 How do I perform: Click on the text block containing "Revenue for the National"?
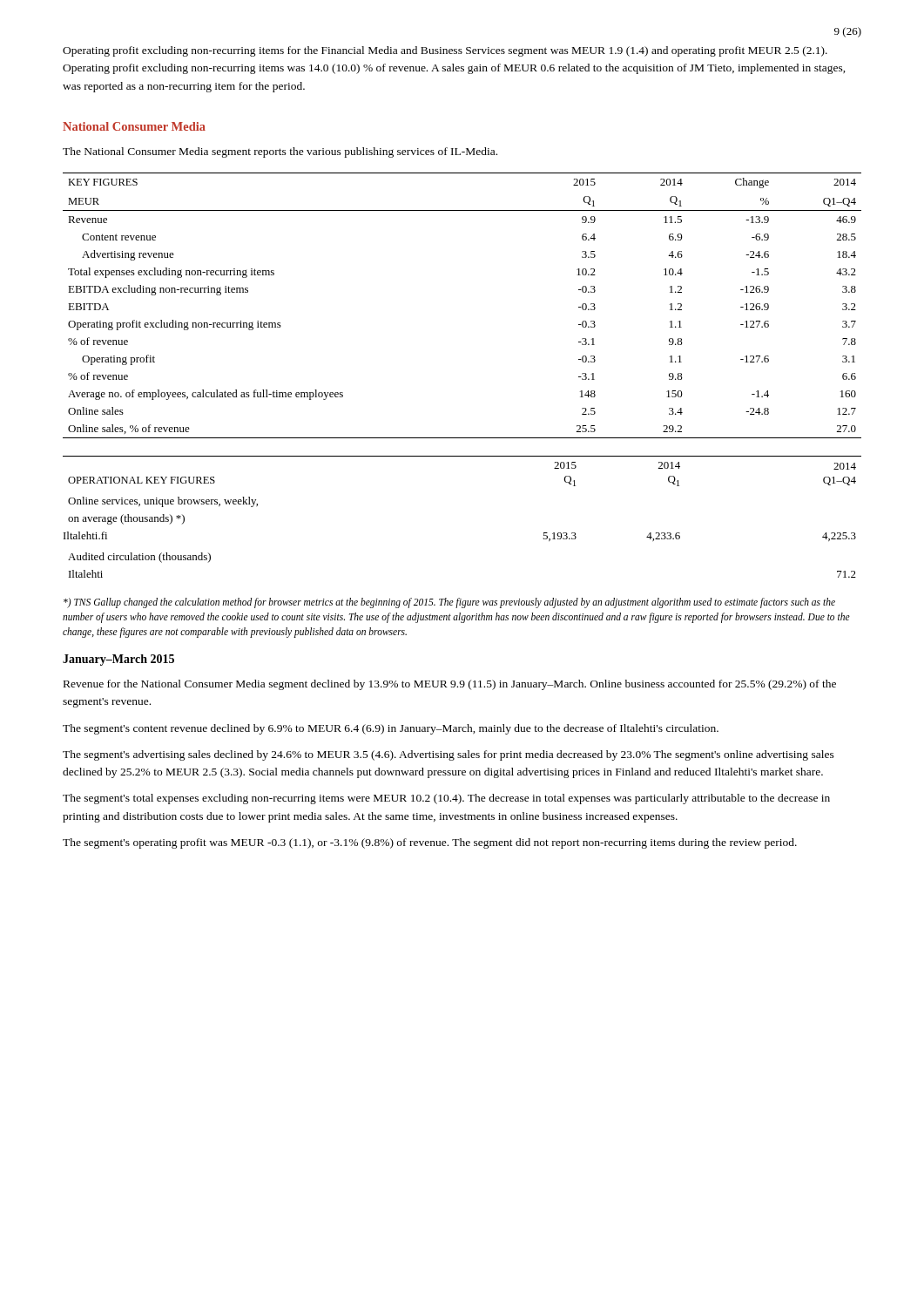462,693
